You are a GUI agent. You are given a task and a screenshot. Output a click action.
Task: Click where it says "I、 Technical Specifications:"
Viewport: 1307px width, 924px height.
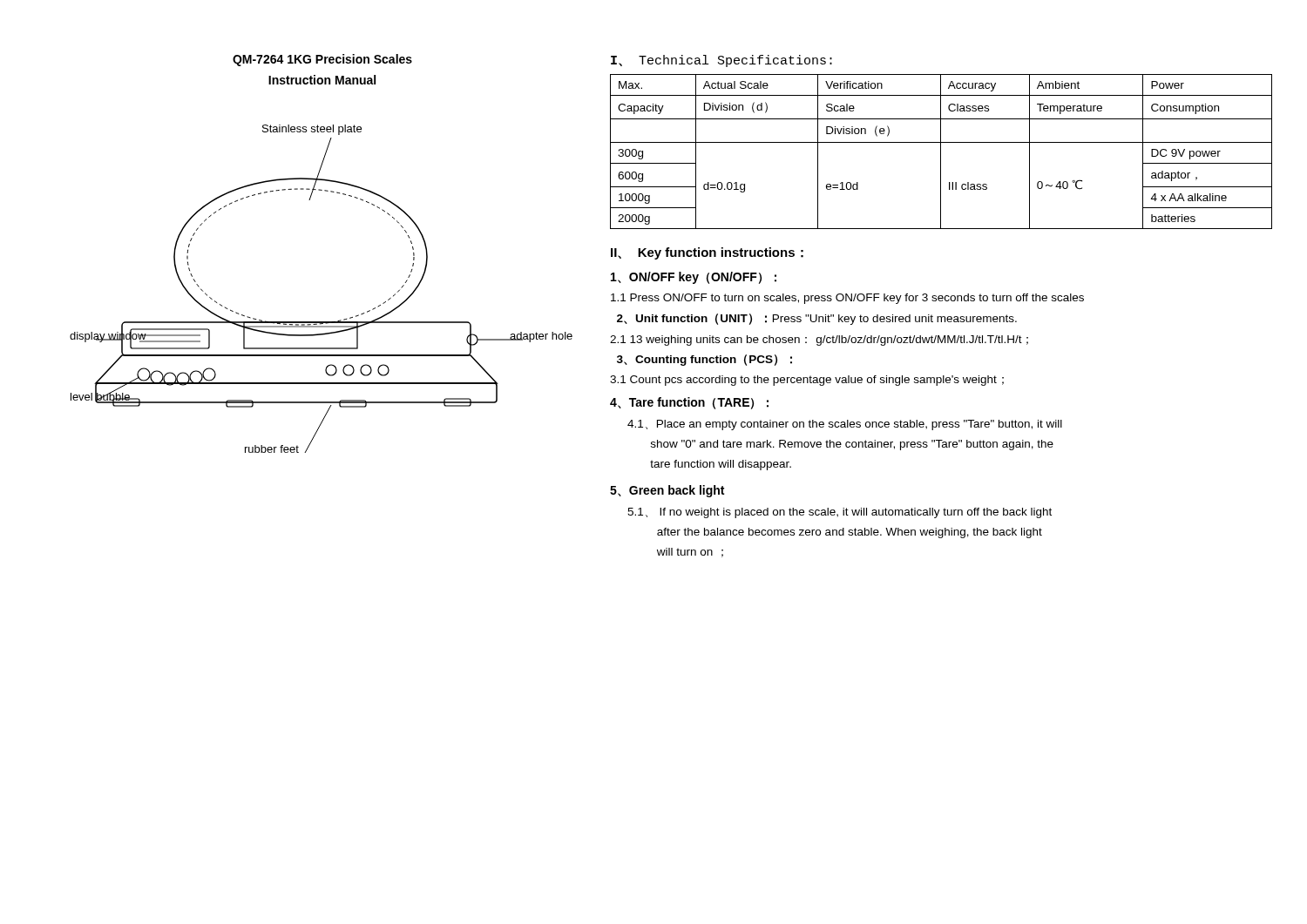pyautogui.click(x=722, y=61)
